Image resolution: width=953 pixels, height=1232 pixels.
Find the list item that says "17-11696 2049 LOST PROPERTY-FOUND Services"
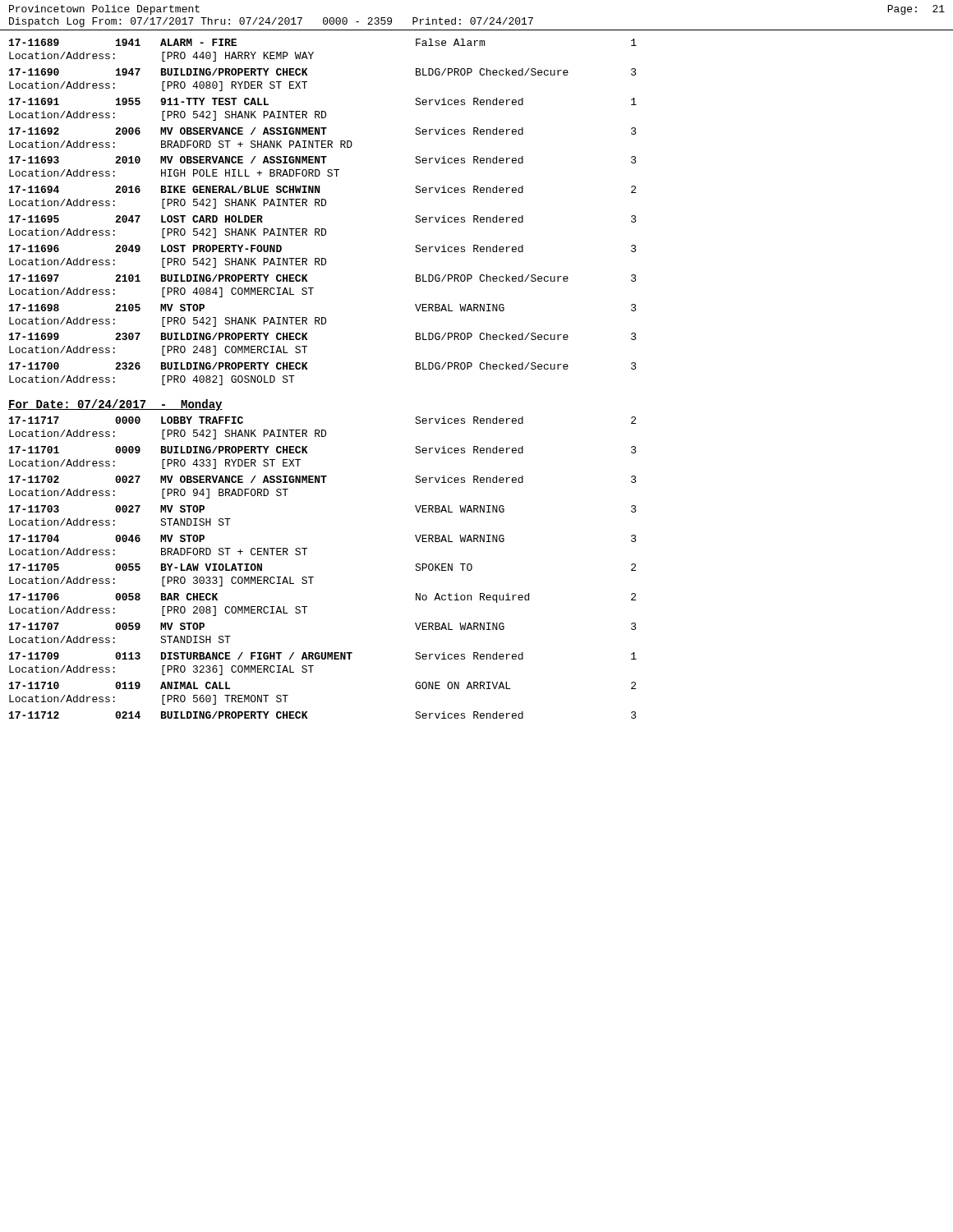476,257
